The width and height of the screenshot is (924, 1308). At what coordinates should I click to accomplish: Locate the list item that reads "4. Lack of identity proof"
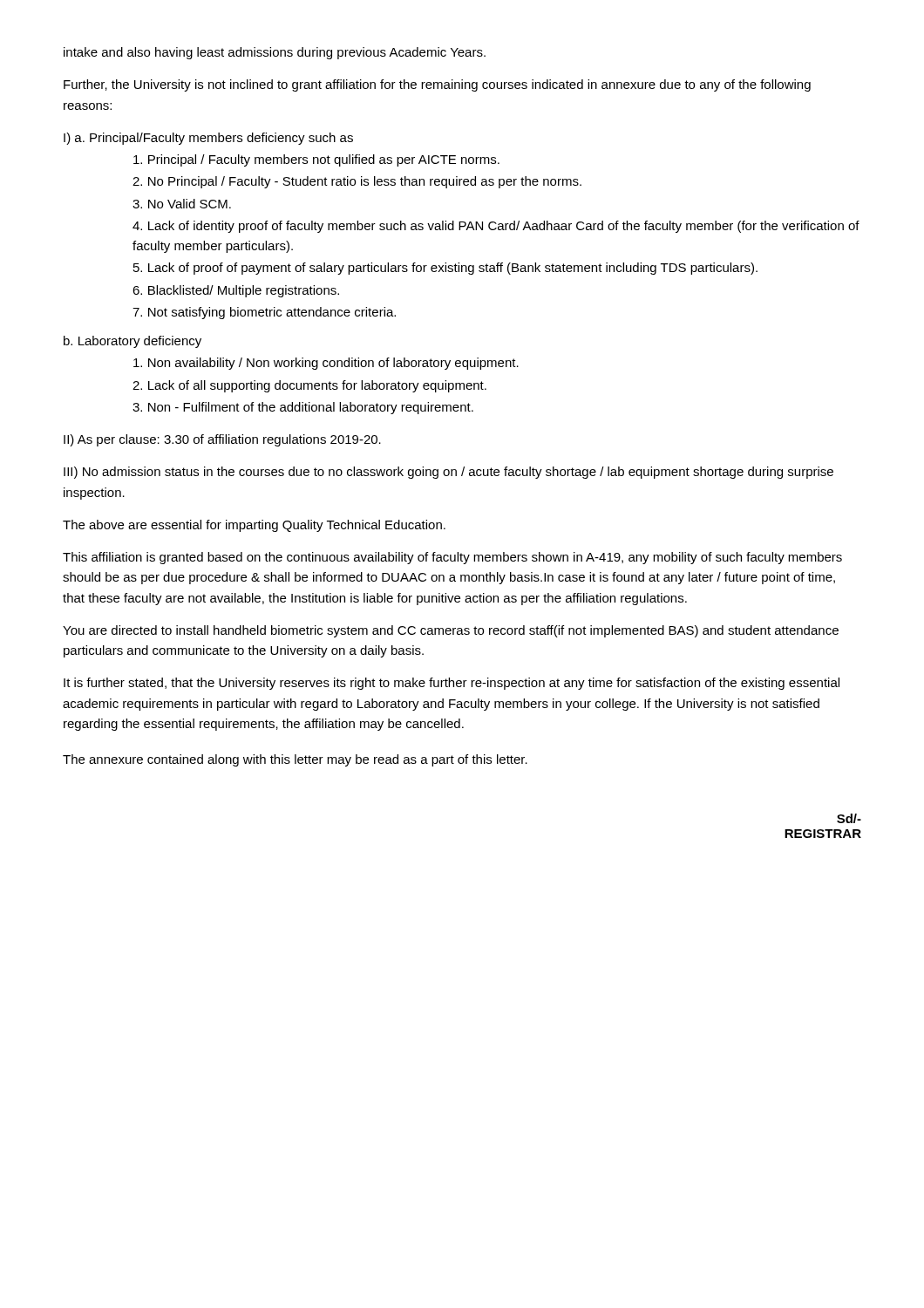[496, 235]
